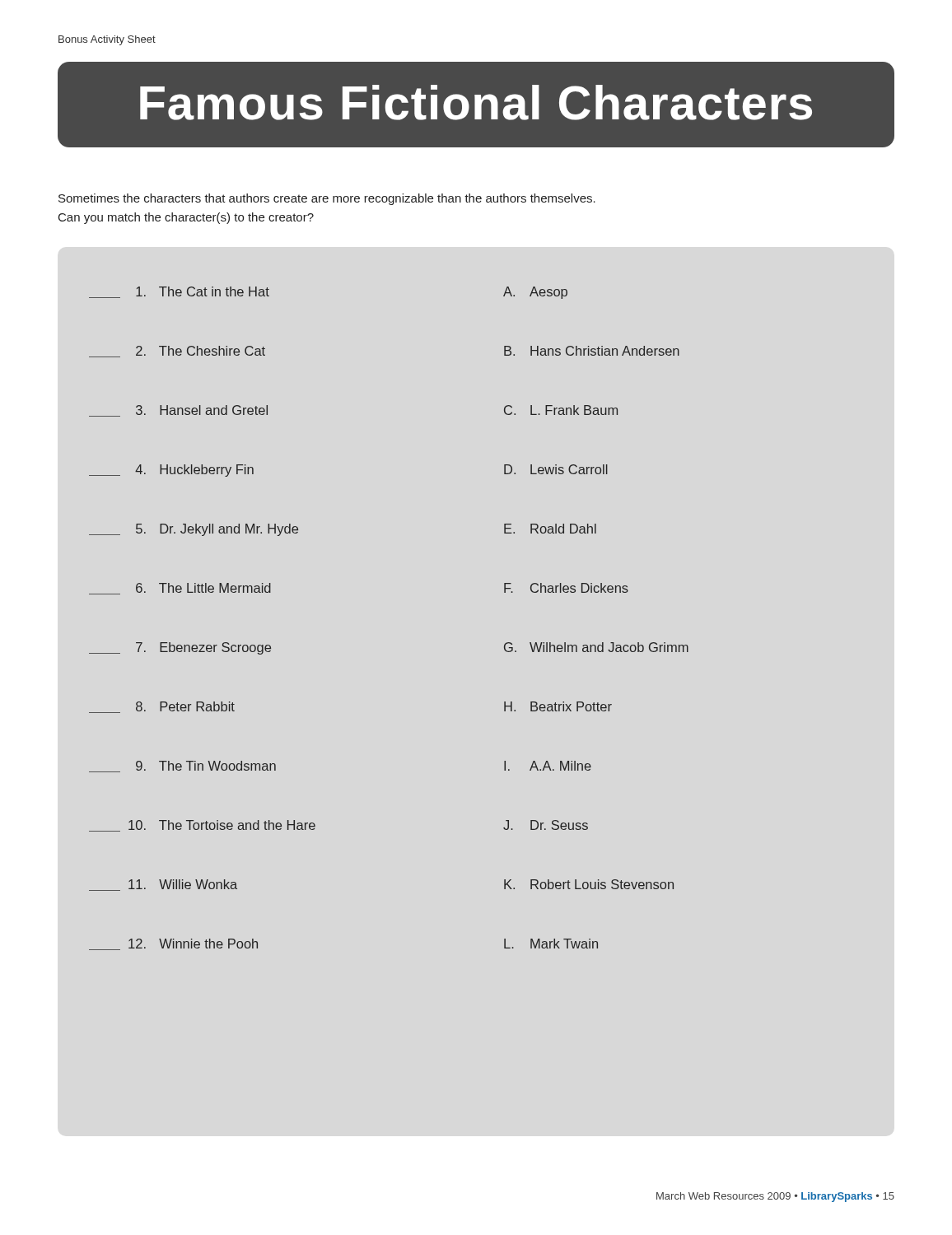Click the passage that begins "6. The Little Mermaid"
Viewport: 952px width, 1235px height.
coord(210,589)
